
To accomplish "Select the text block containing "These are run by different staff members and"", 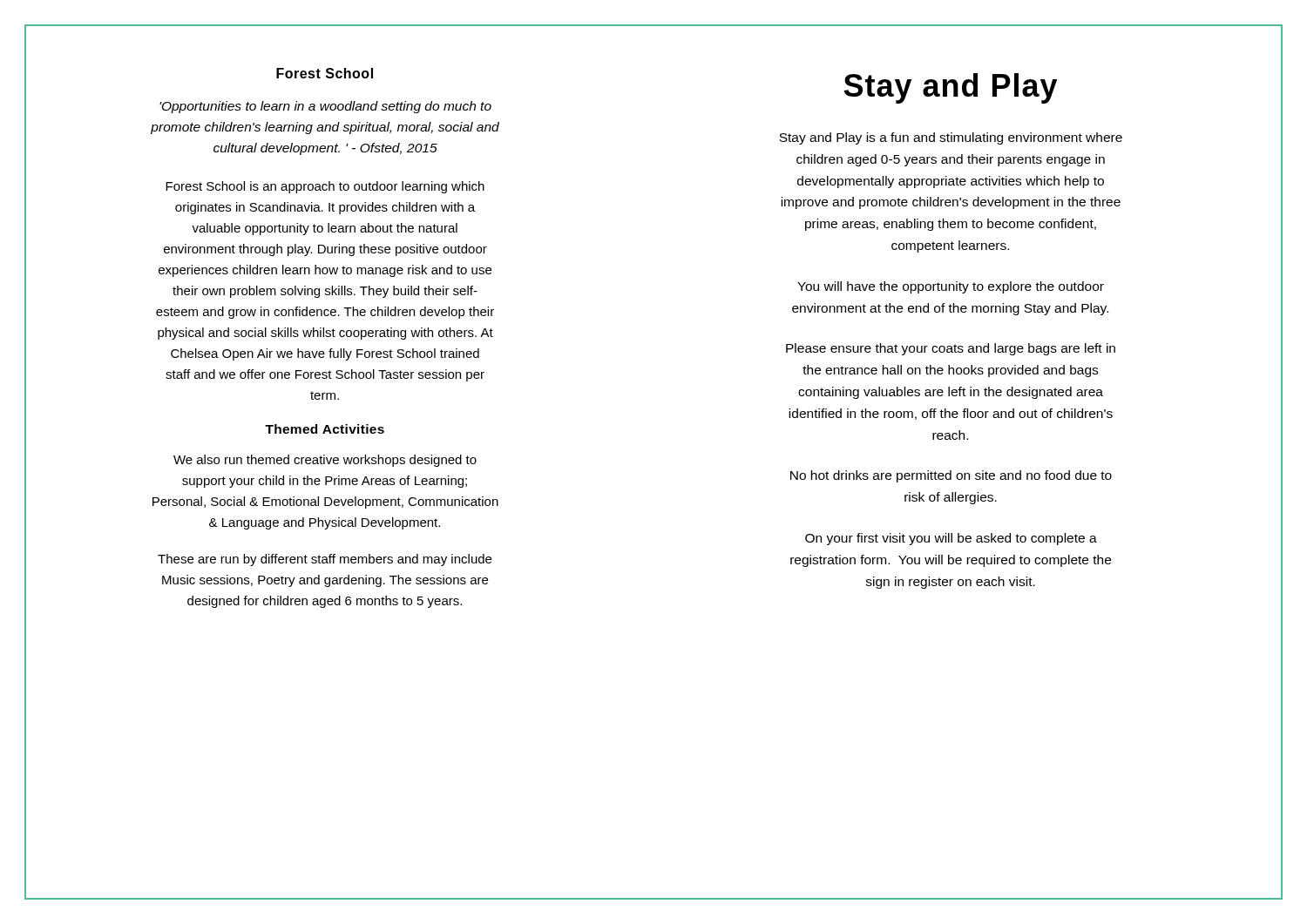I will [325, 580].
